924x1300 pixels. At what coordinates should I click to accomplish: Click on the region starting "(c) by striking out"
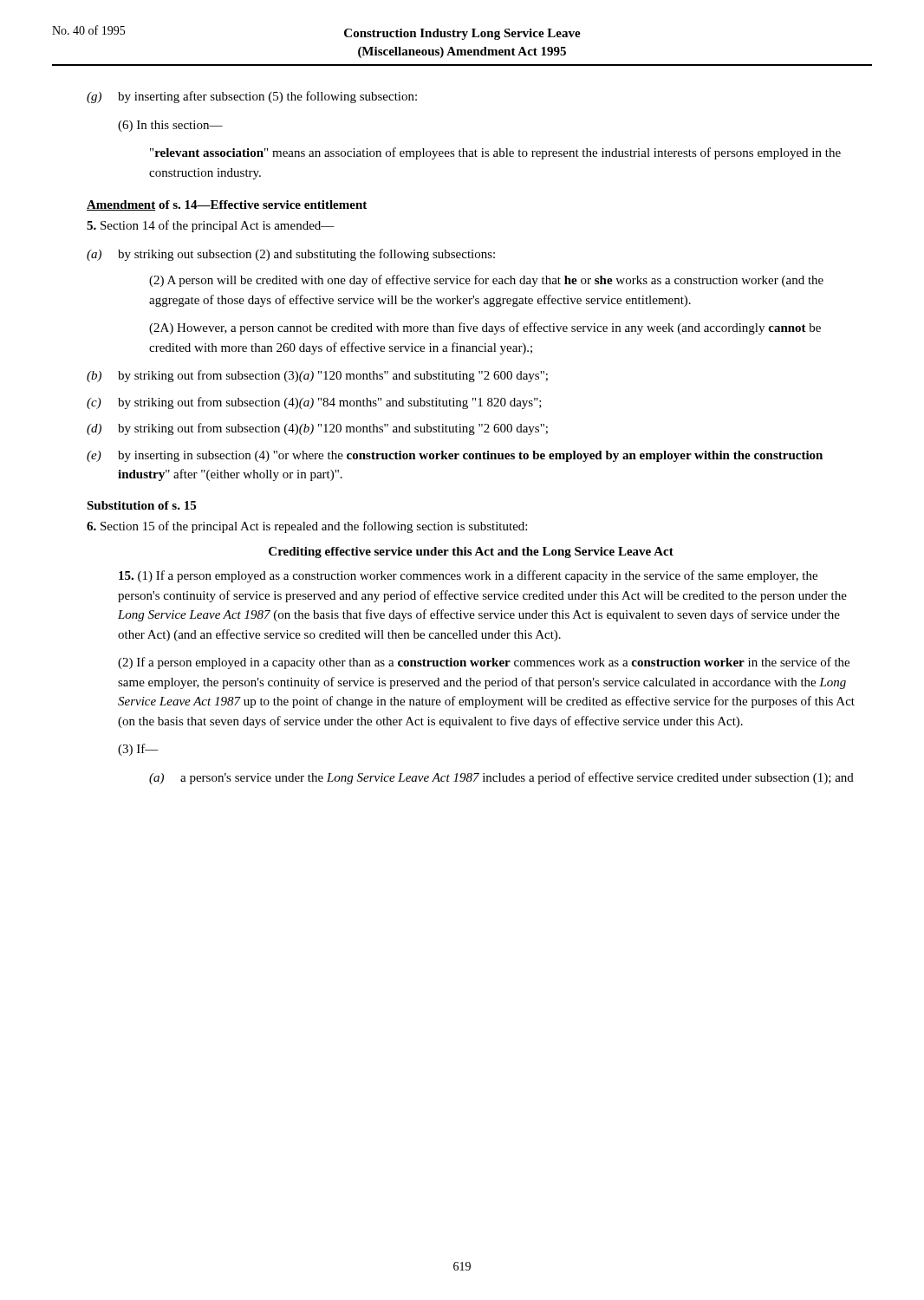471,402
